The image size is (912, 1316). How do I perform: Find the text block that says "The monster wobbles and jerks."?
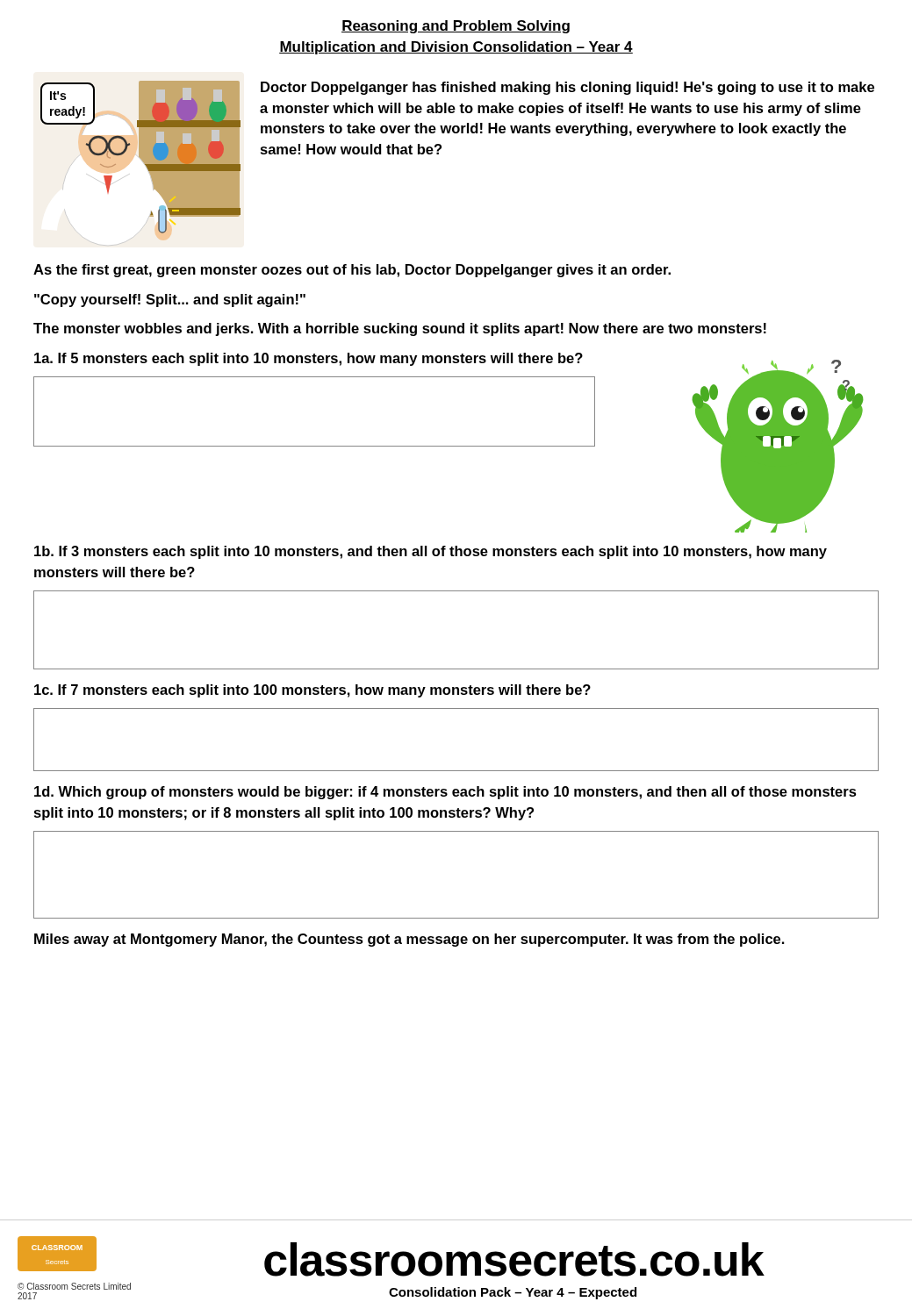400,328
